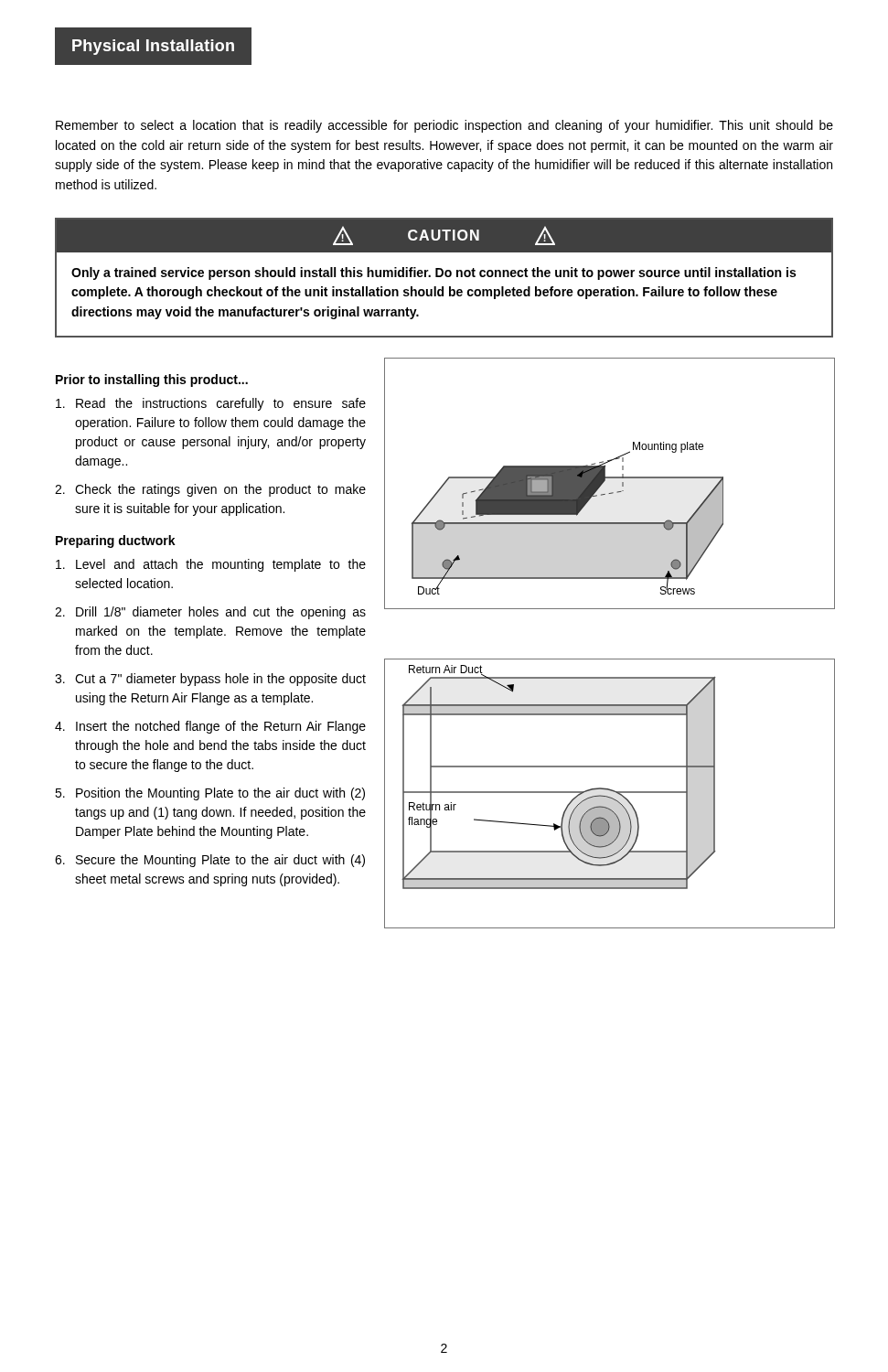Image resolution: width=888 pixels, height=1372 pixels.
Task: Click on the passage starting "Preparing ductwork"
Action: (115, 540)
